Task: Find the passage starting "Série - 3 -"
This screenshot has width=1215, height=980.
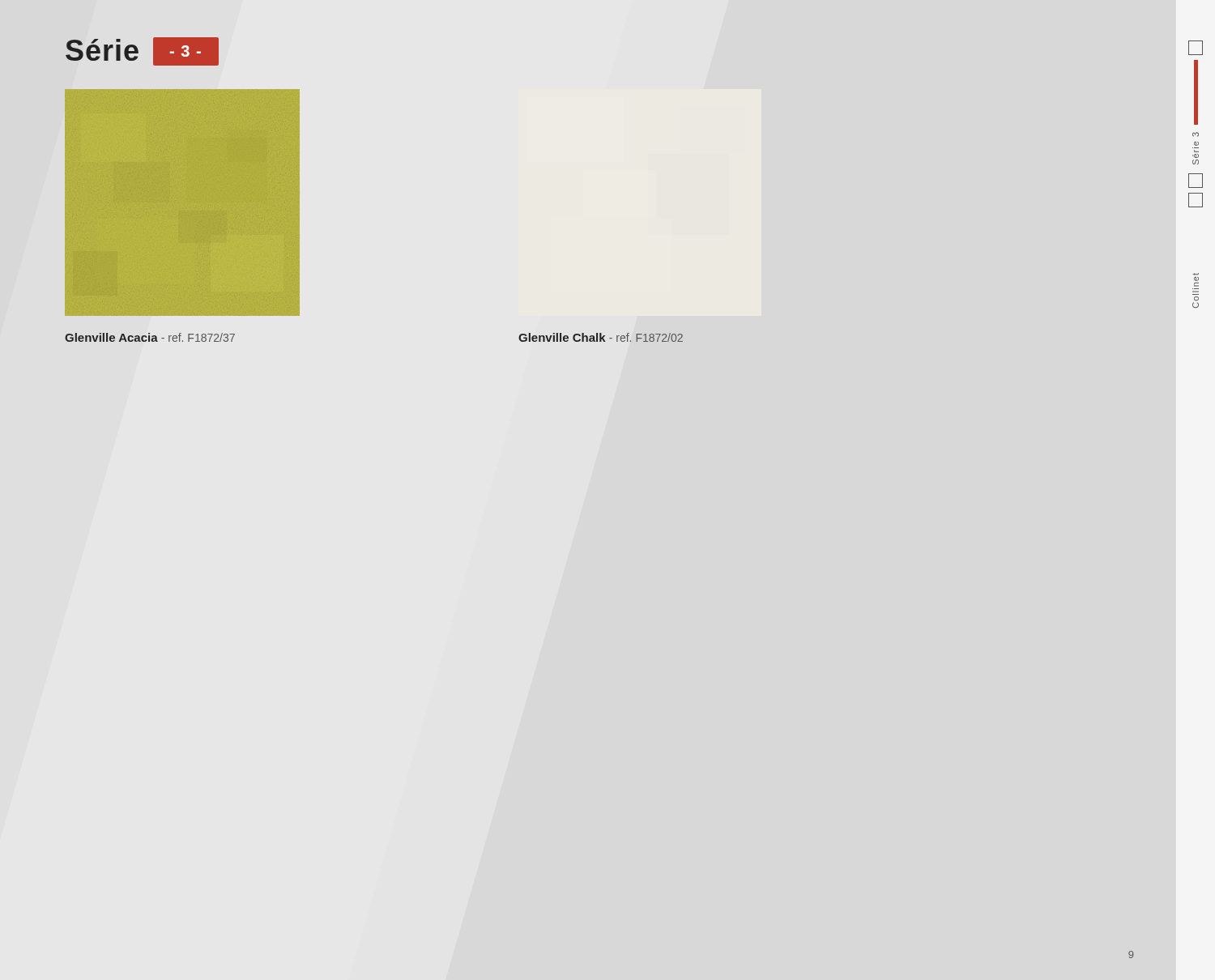Action: [x=142, y=51]
